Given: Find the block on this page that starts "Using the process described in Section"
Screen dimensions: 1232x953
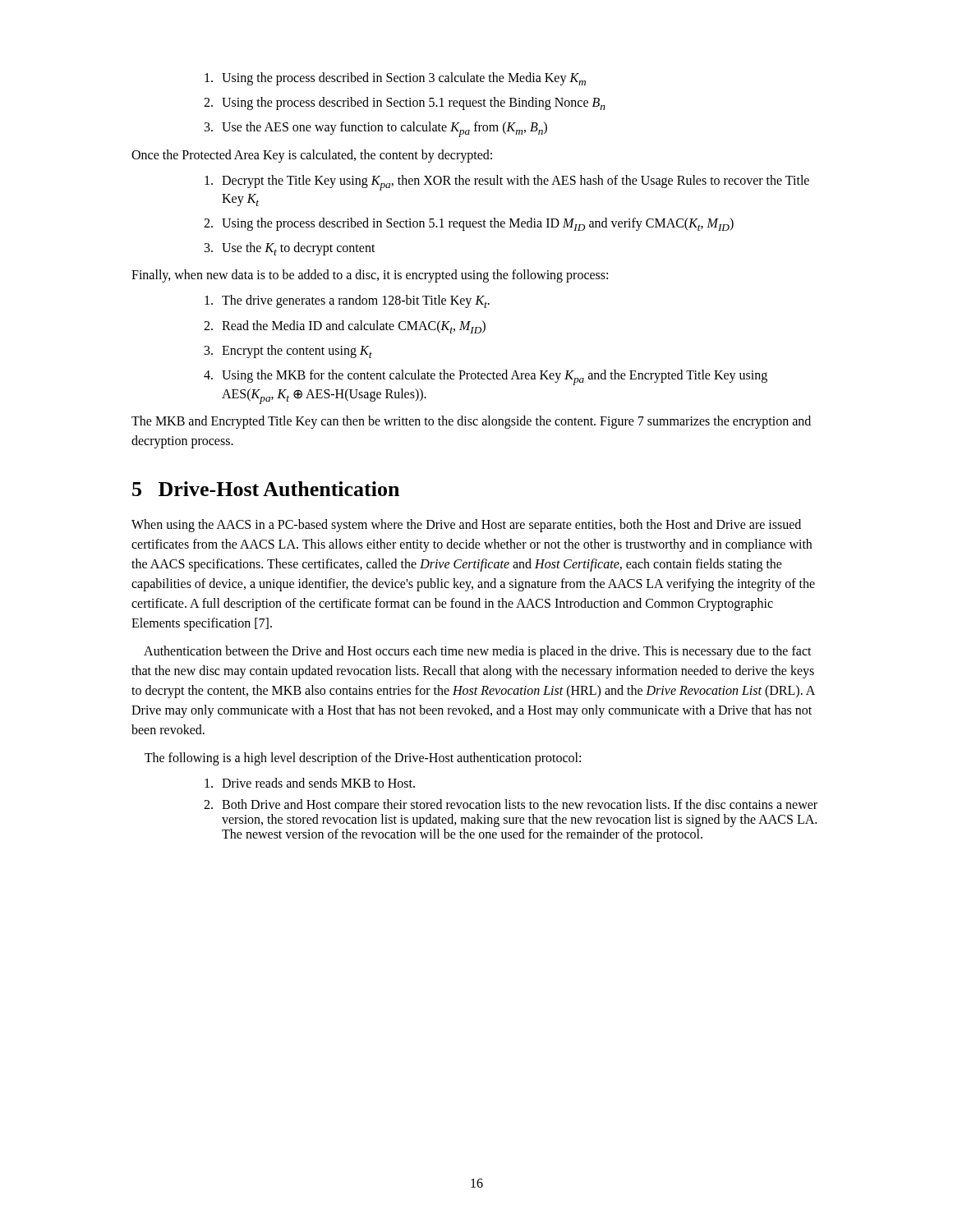Looking at the screenshot, I should pyautogui.click(x=501, y=80).
